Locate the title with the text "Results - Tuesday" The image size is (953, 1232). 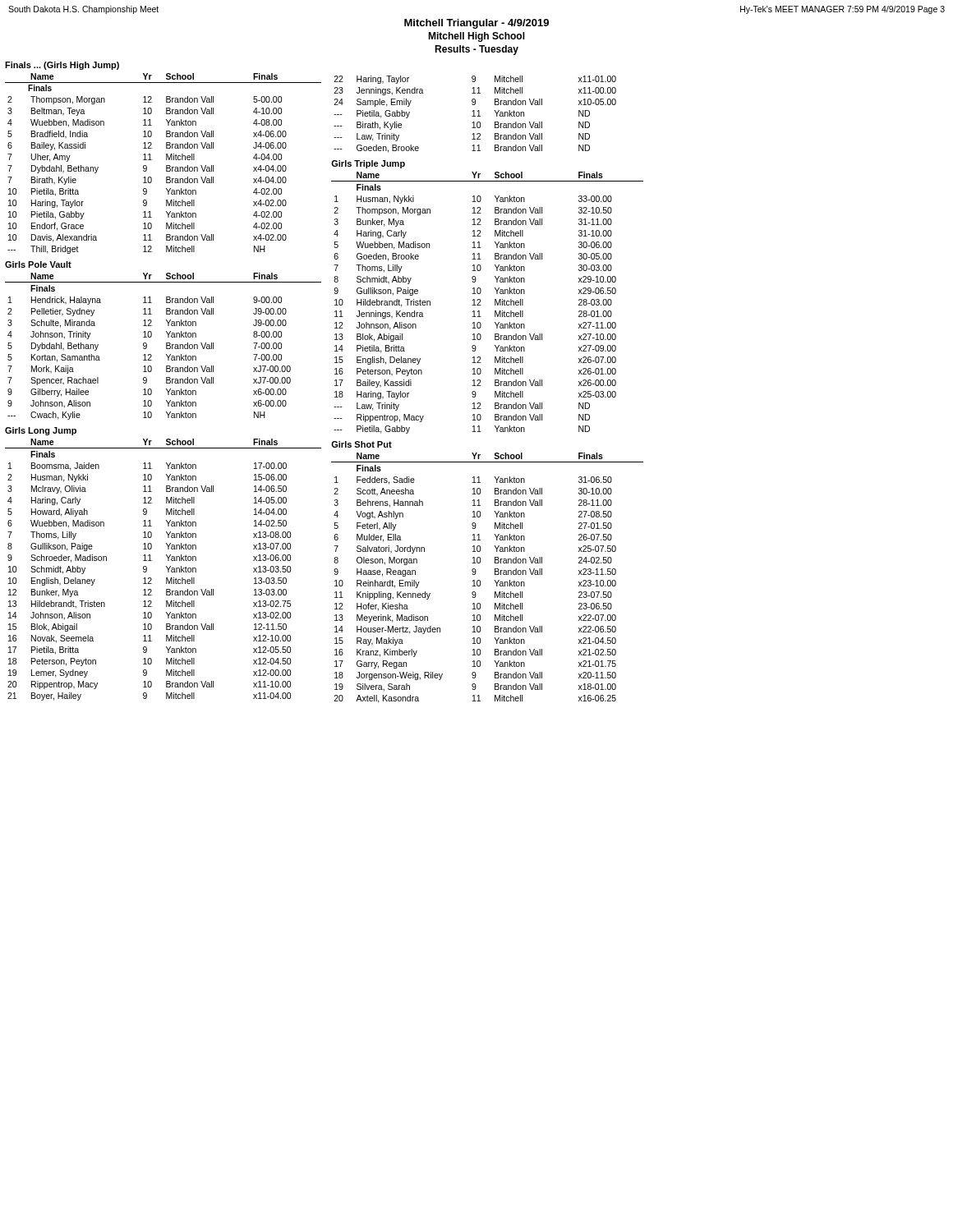(x=476, y=49)
